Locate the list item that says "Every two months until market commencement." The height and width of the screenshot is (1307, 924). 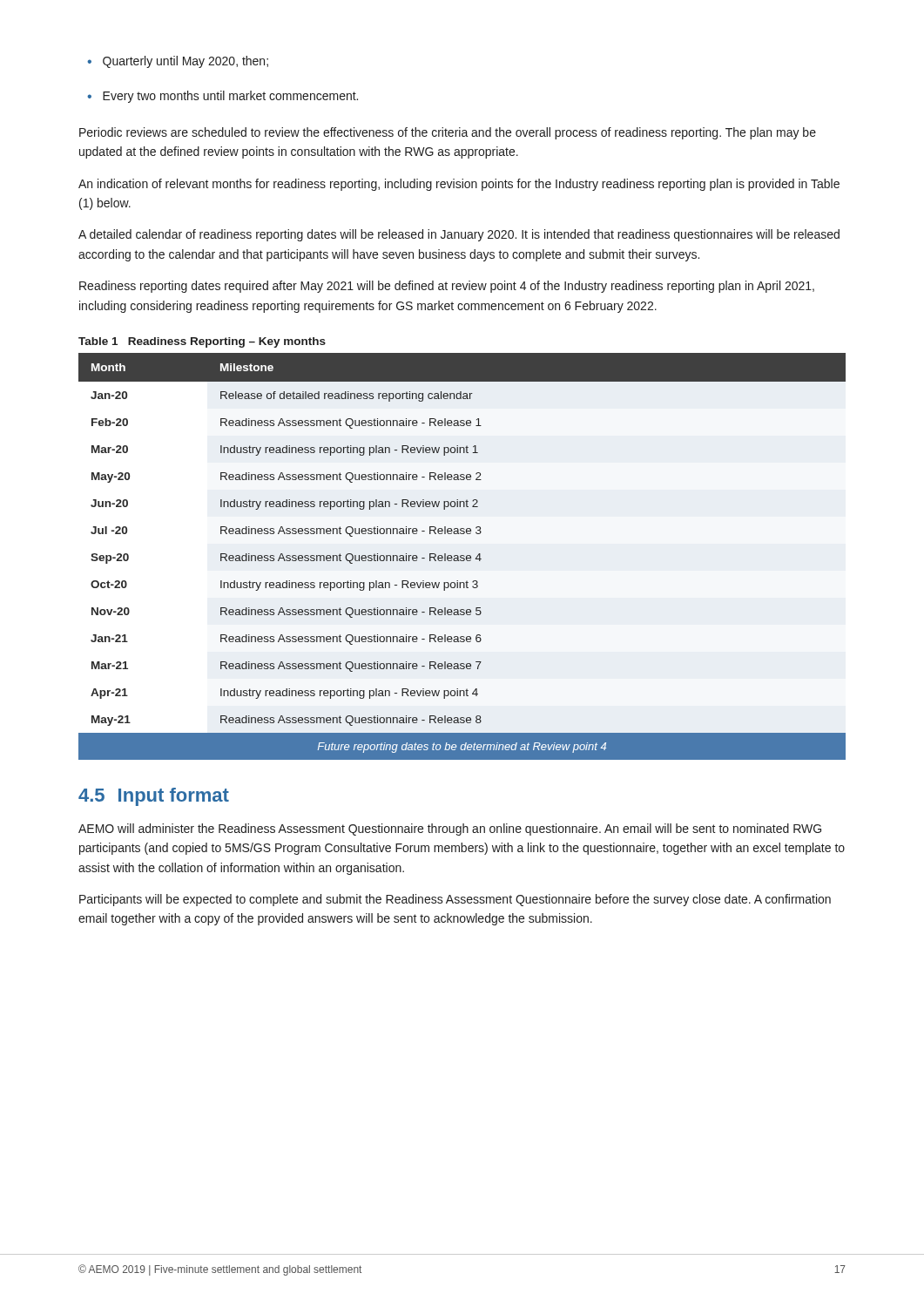pyautogui.click(x=223, y=97)
